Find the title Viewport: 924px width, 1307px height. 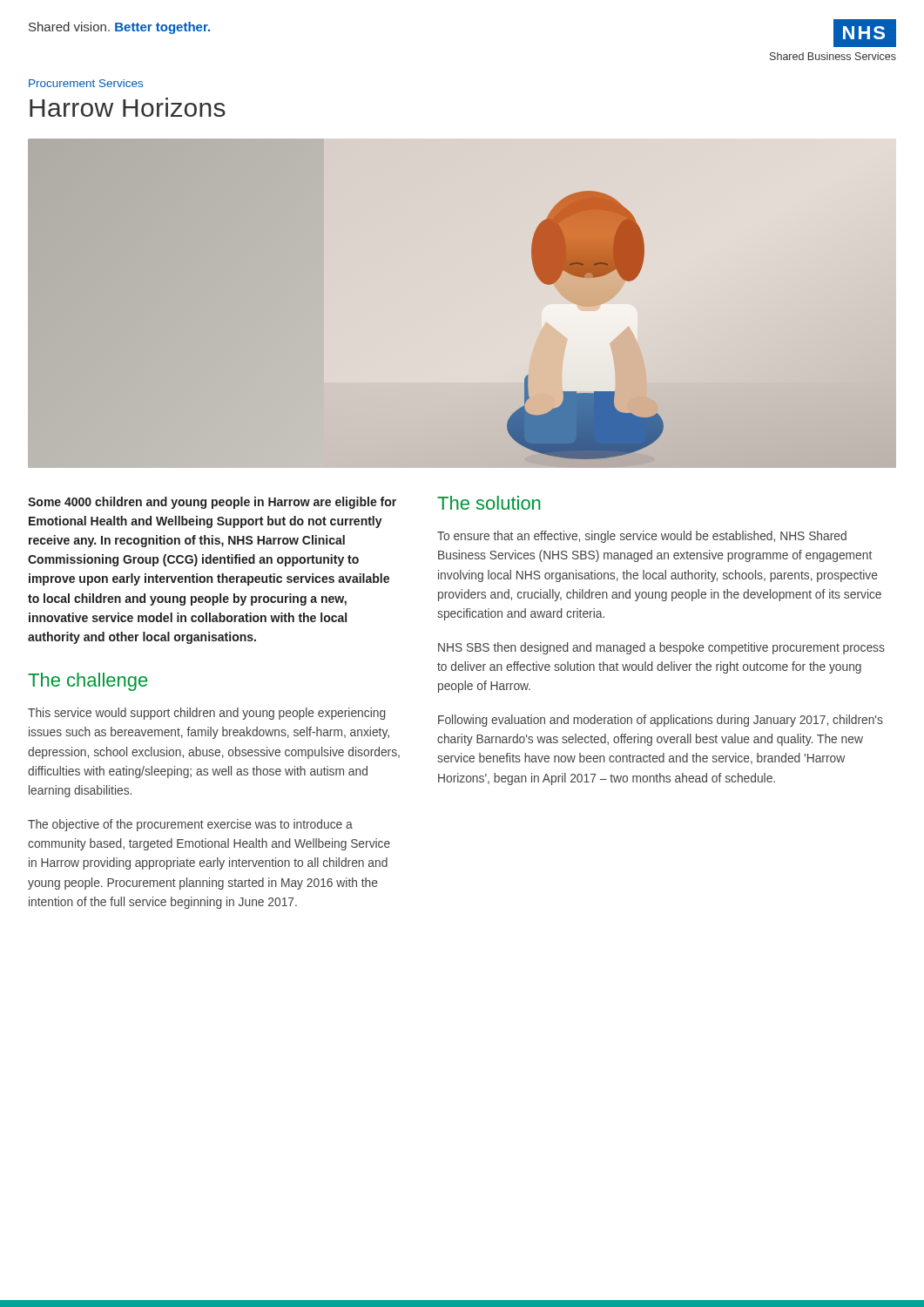coord(127,108)
